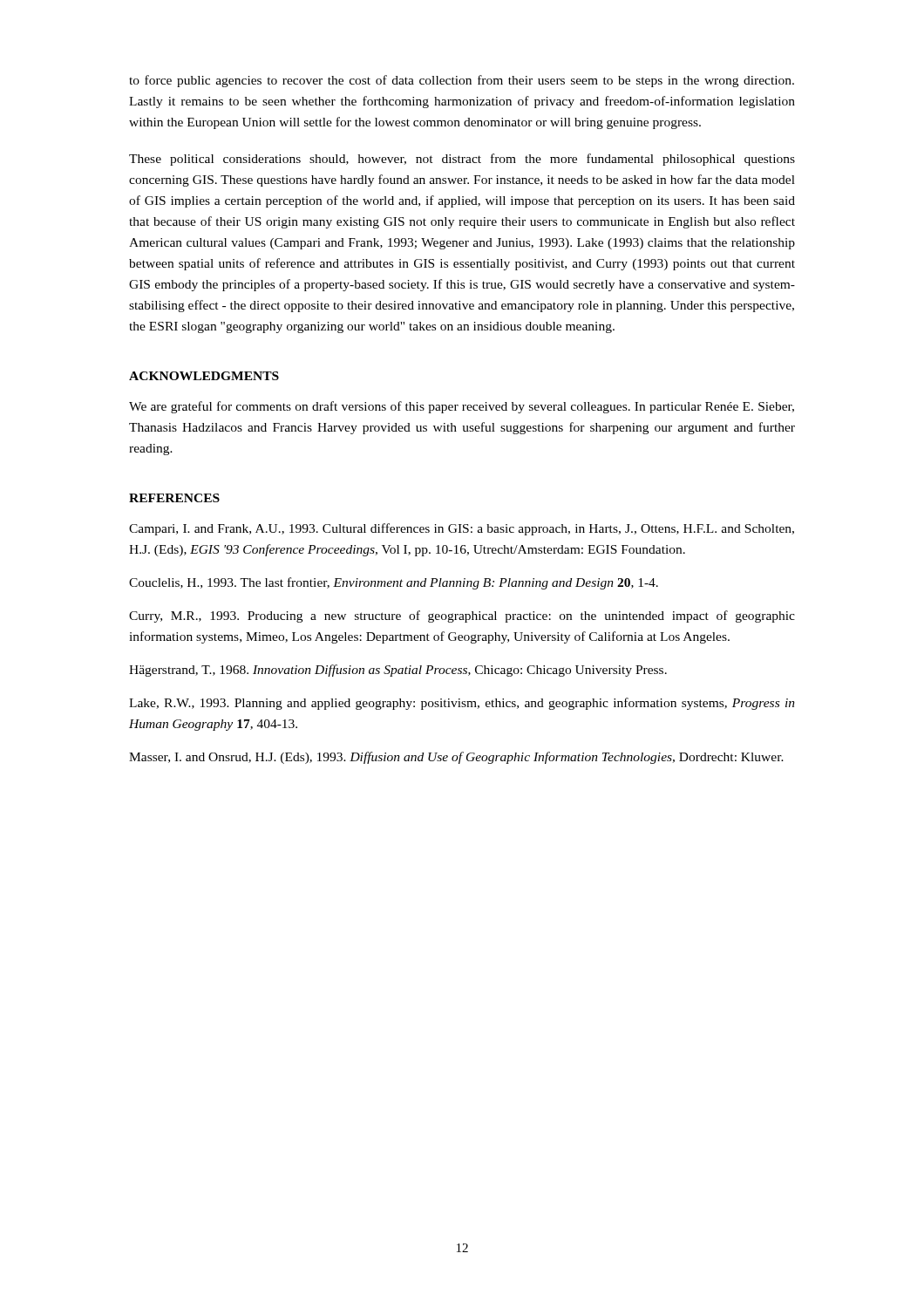Screen dimensions: 1308x924
Task: Click on the text block that reads "Couclelis, H., 1993. The last"
Action: click(394, 582)
